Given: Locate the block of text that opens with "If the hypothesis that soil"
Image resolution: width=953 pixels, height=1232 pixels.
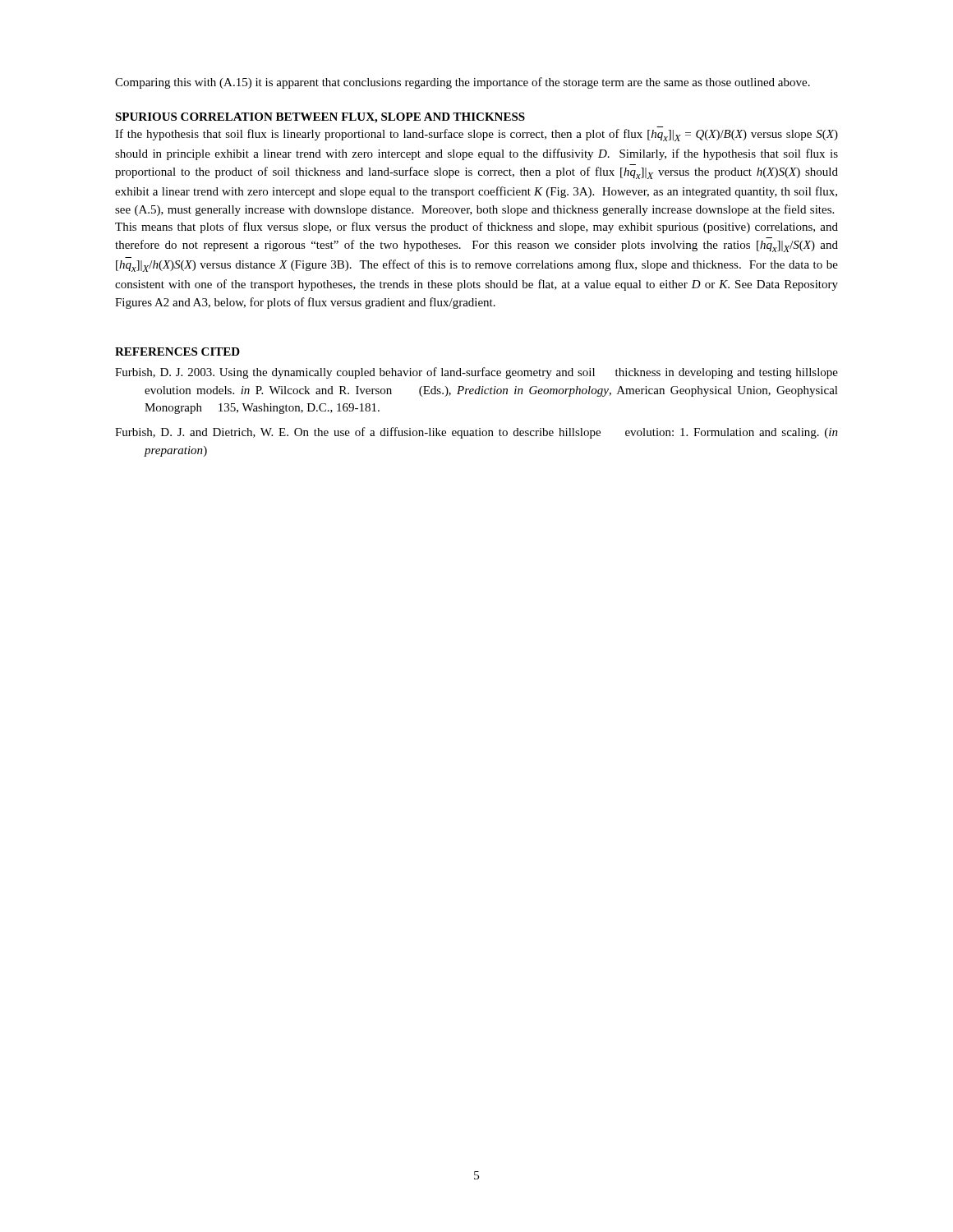Looking at the screenshot, I should (476, 218).
